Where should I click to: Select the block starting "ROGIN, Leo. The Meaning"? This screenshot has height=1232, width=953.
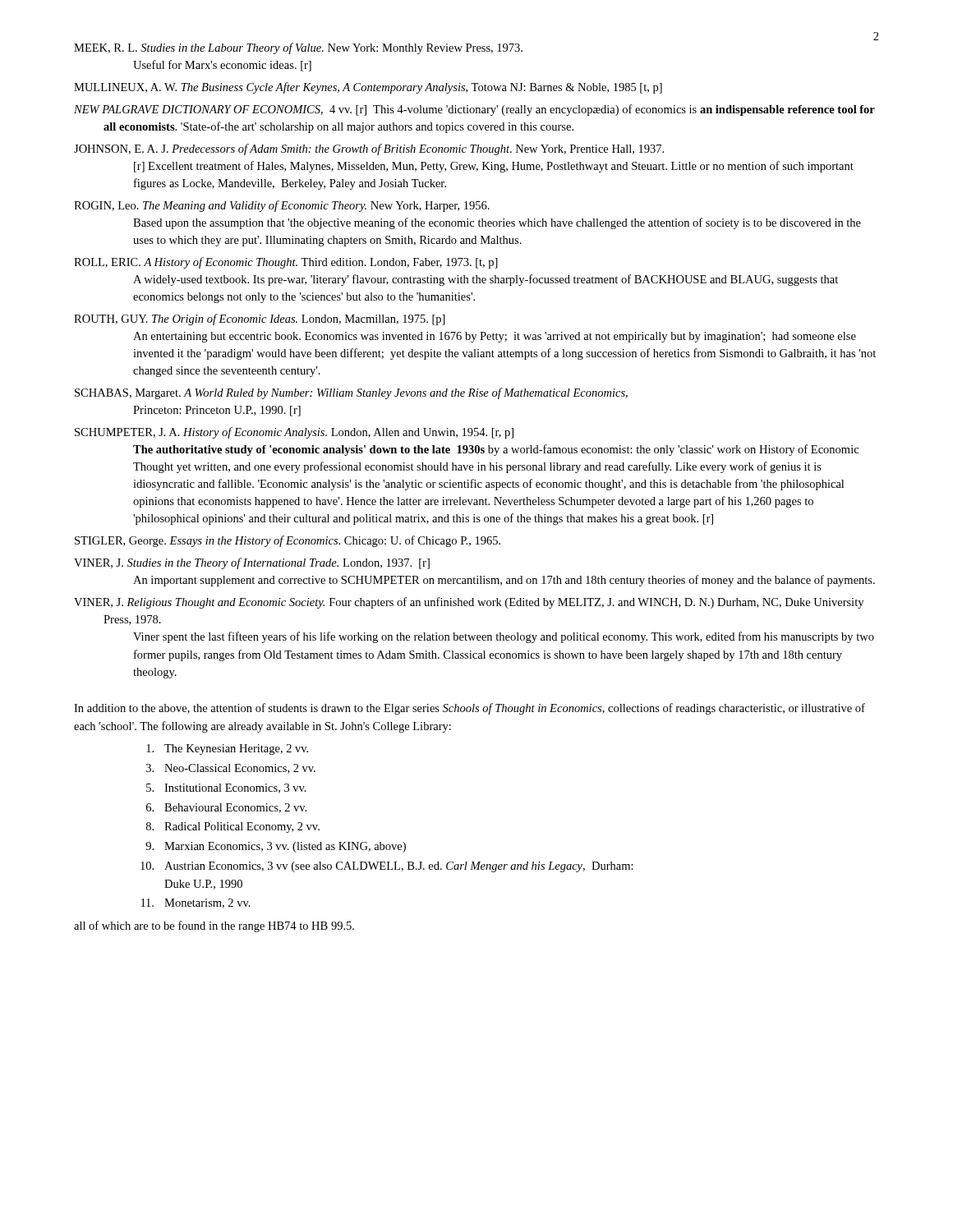pyautogui.click(x=476, y=224)
